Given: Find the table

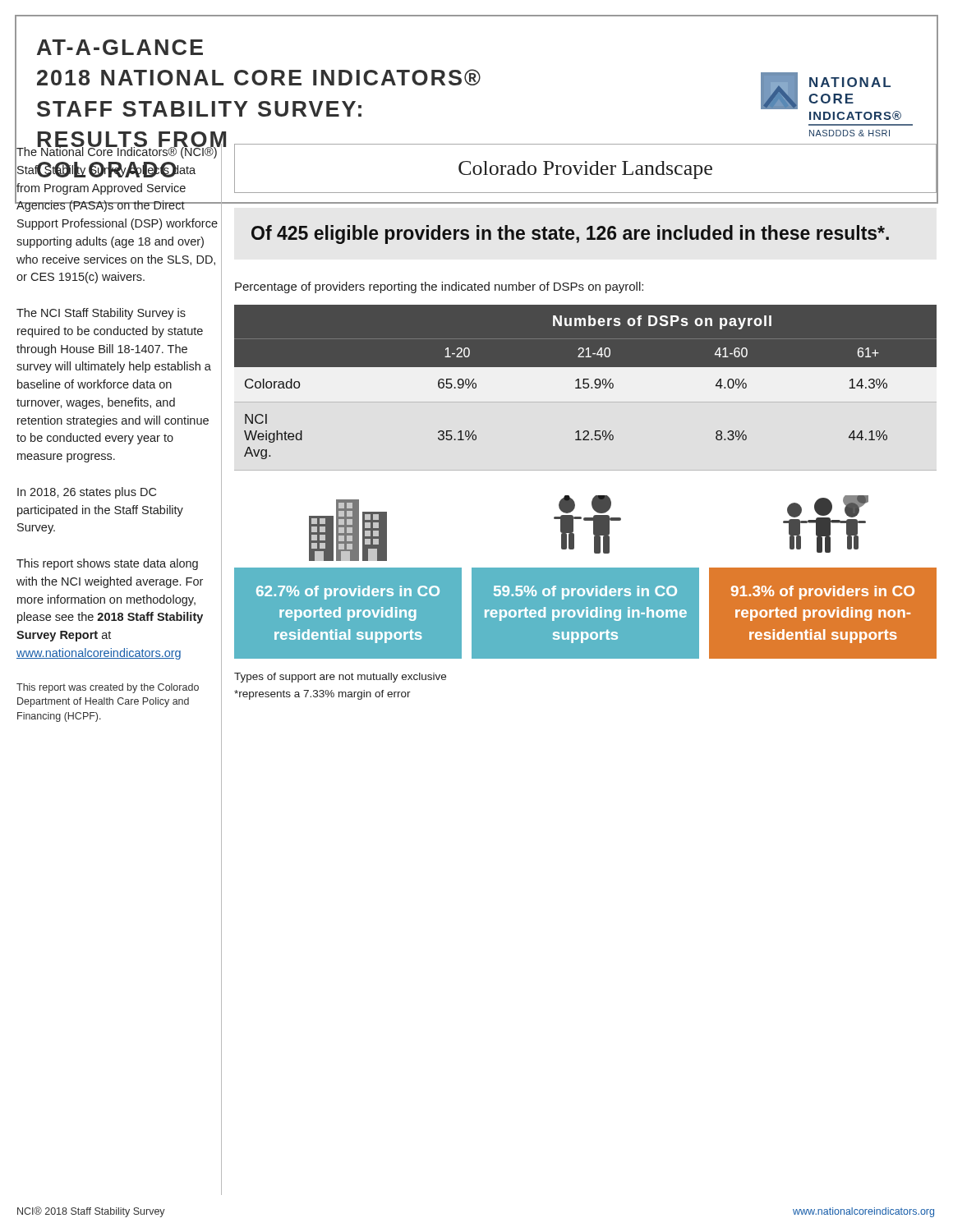Looking at the screenshot, I should click(x=585, y=387).
